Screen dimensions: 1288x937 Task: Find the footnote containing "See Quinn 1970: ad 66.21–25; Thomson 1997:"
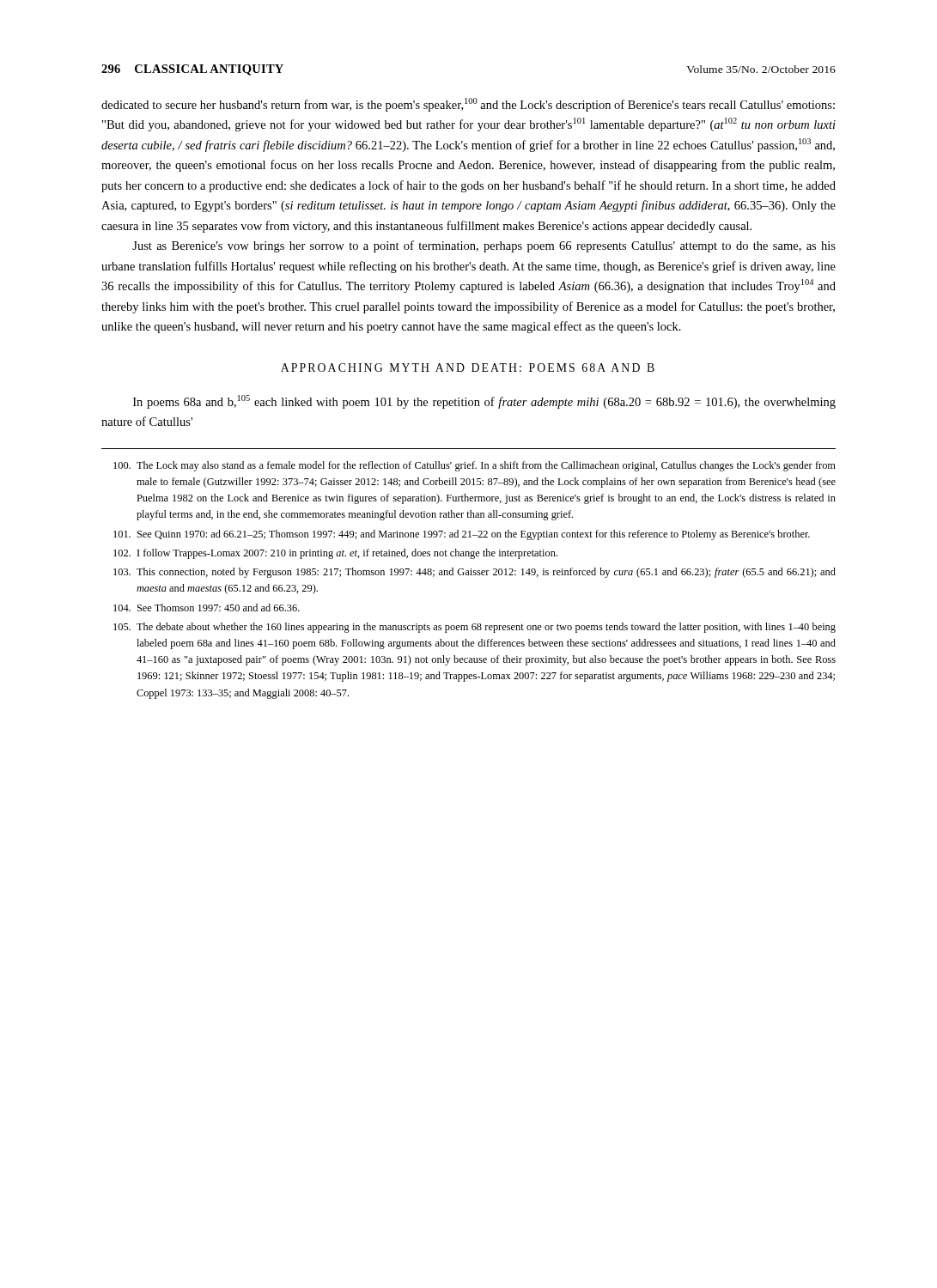pyautogui.click(x=468, y=534)
